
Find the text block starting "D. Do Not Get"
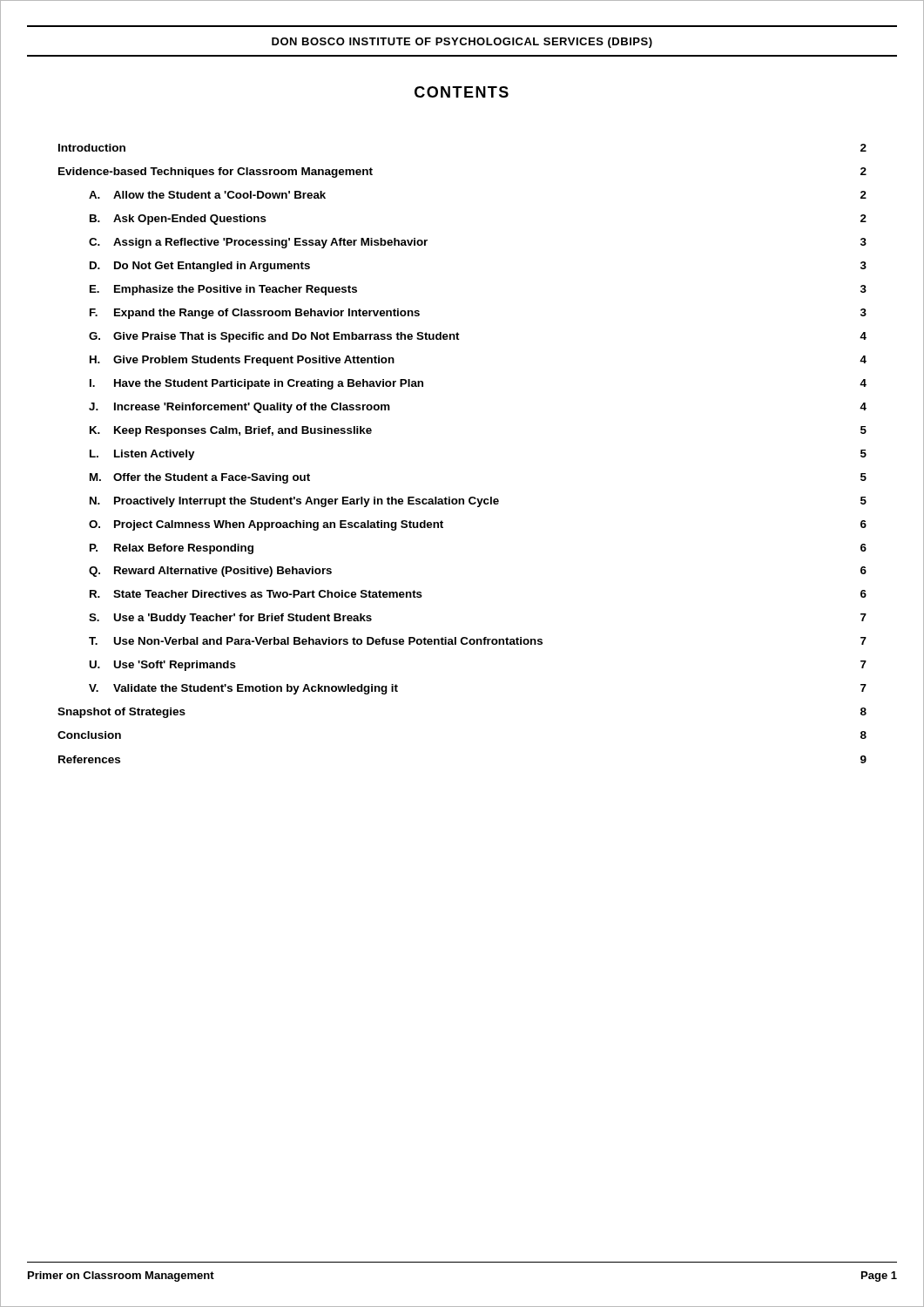tap(209, 266)
